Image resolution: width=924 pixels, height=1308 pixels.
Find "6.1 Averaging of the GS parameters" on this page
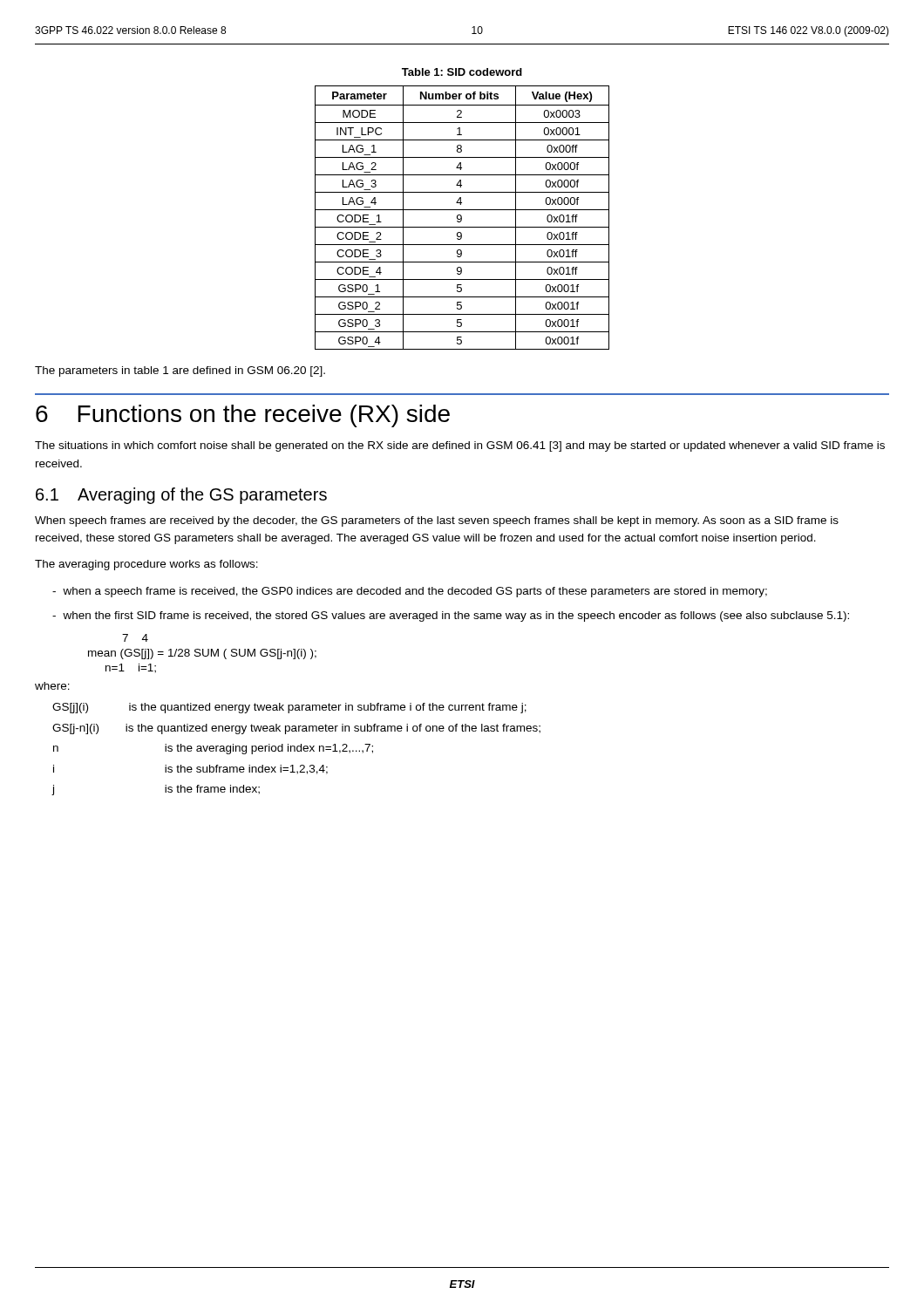(181, 494)
